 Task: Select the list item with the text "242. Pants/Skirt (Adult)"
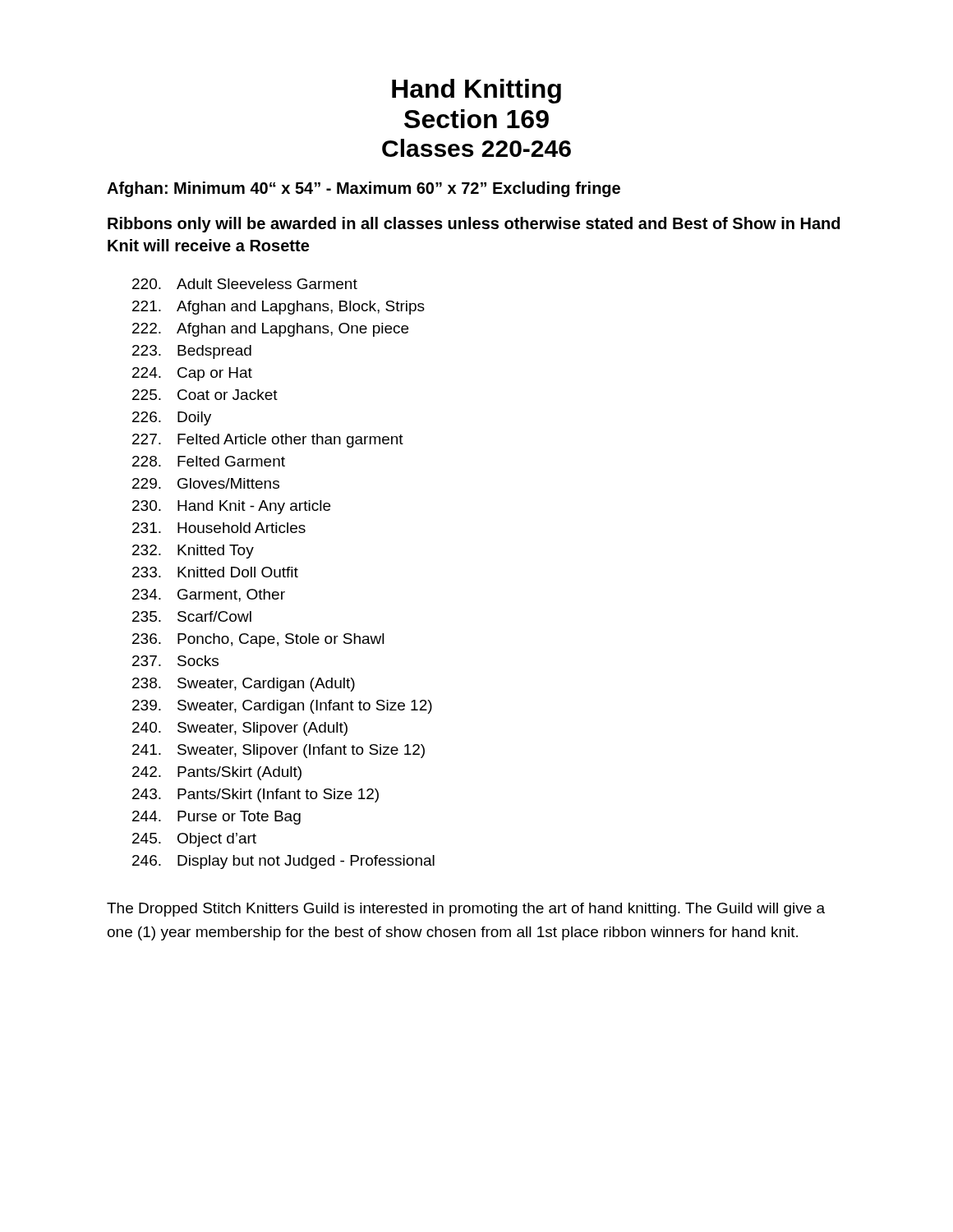(x=217, y=772)
